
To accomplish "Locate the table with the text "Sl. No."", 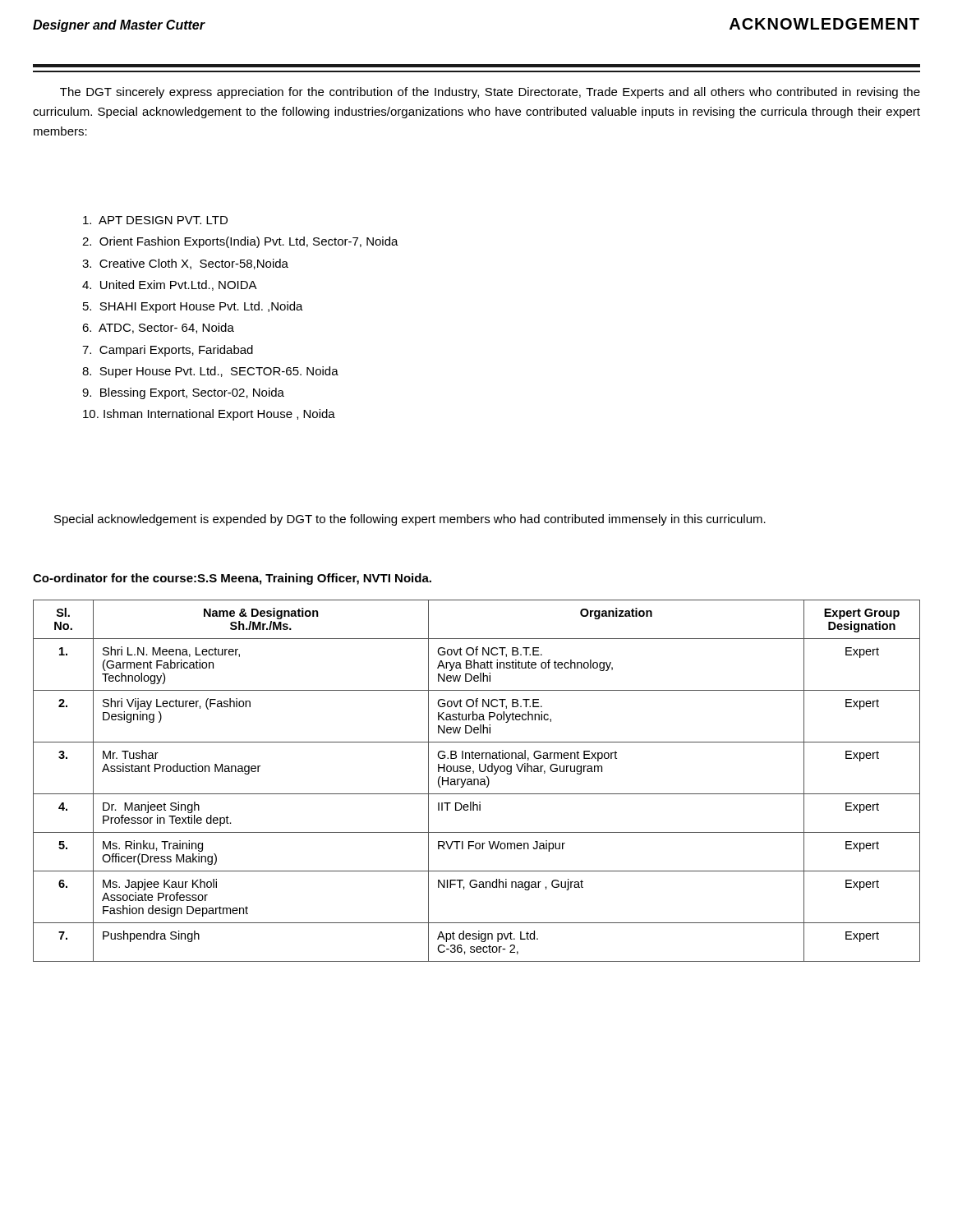I will (476, 781).
